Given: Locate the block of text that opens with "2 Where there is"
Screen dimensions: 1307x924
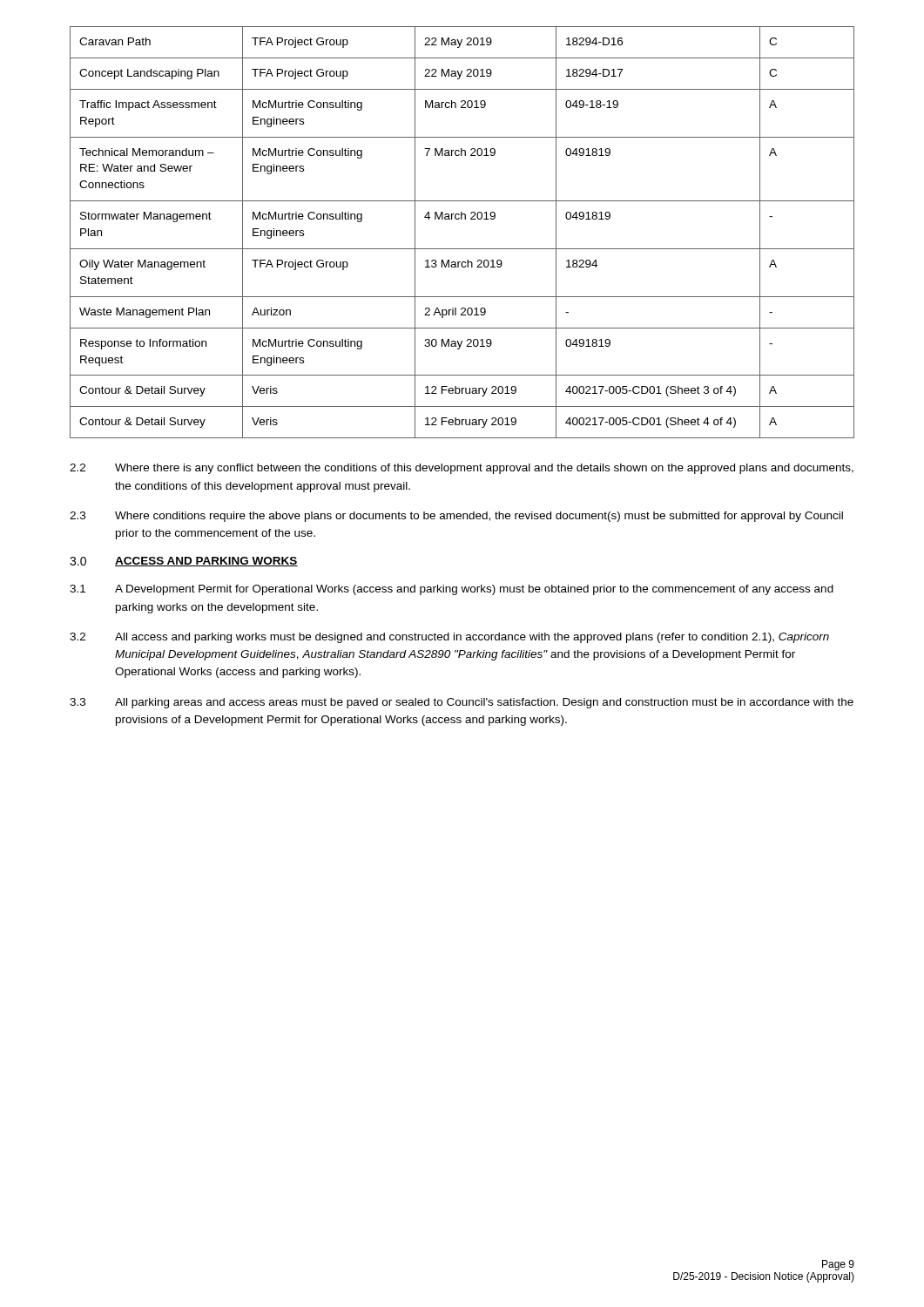Looking at the screenshot, I should [x=462, y=477].
